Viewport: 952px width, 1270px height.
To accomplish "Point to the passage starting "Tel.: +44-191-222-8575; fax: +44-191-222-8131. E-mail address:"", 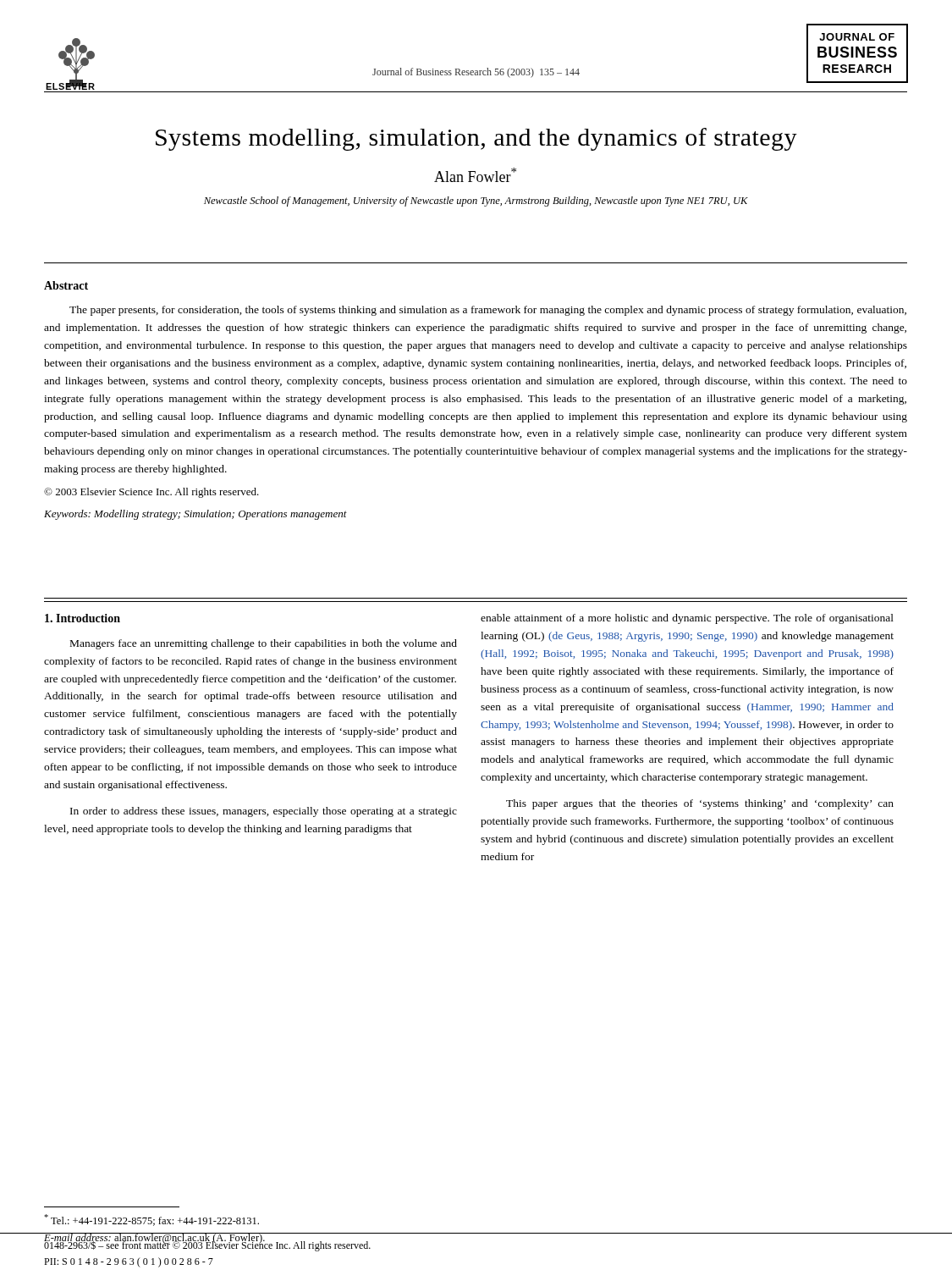I will click(250, 1226).
